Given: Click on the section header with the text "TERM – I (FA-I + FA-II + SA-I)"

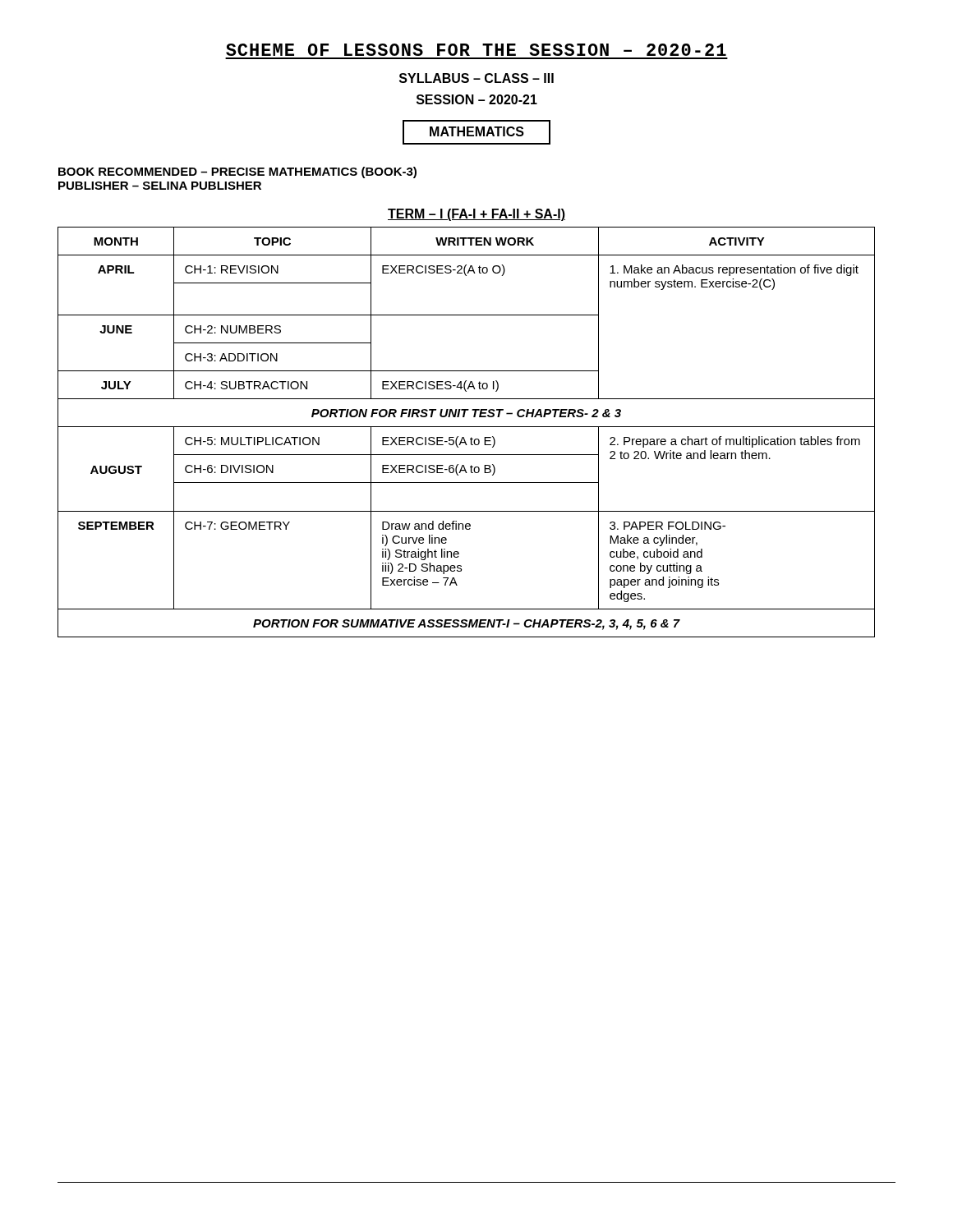Looking at the screenshot, I should pos(476,214).
